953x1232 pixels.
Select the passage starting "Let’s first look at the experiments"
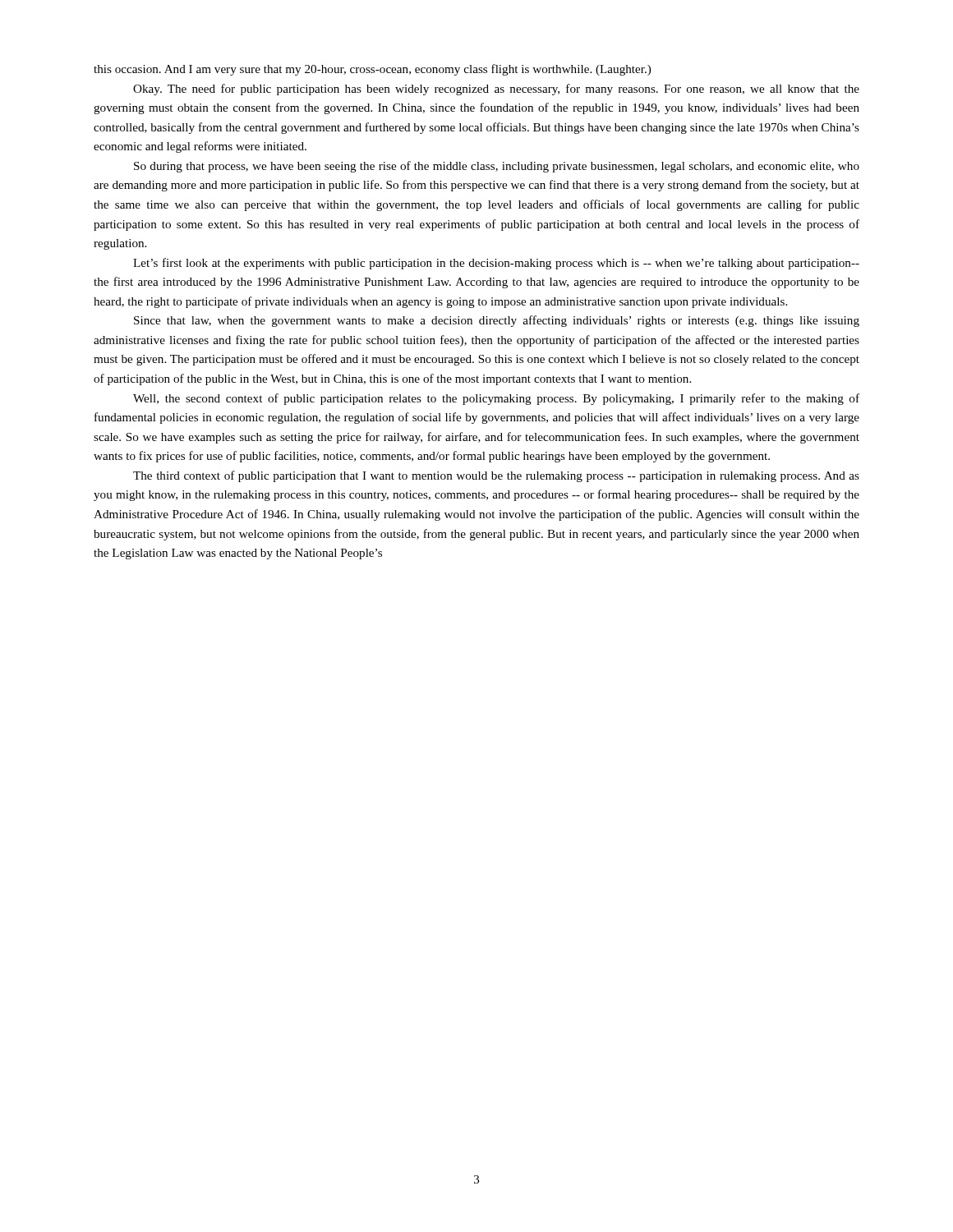coord(476,282)
